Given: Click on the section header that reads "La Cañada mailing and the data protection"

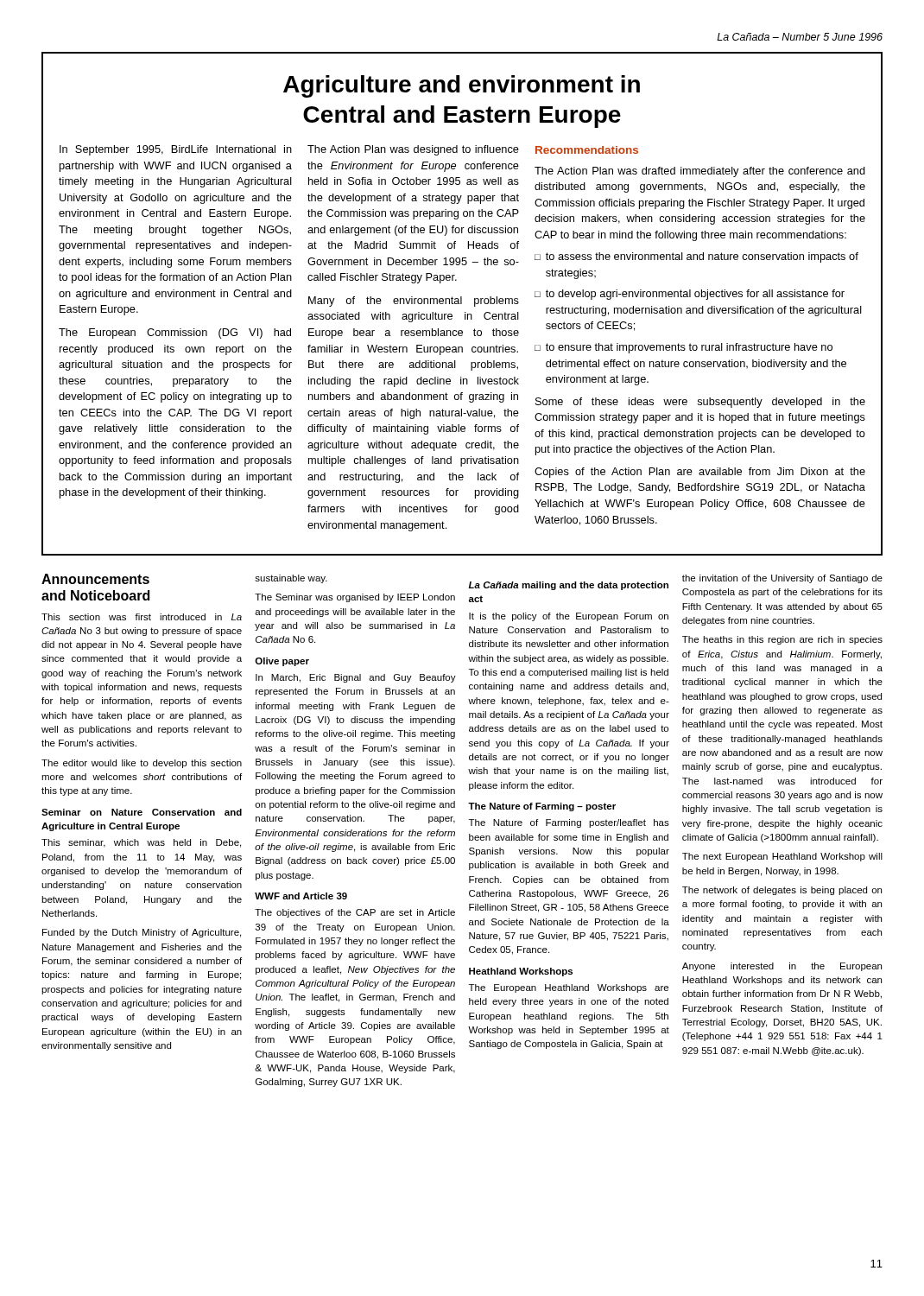Looking at the screenshot, I should pyautogui.click(x=569, y=592).
